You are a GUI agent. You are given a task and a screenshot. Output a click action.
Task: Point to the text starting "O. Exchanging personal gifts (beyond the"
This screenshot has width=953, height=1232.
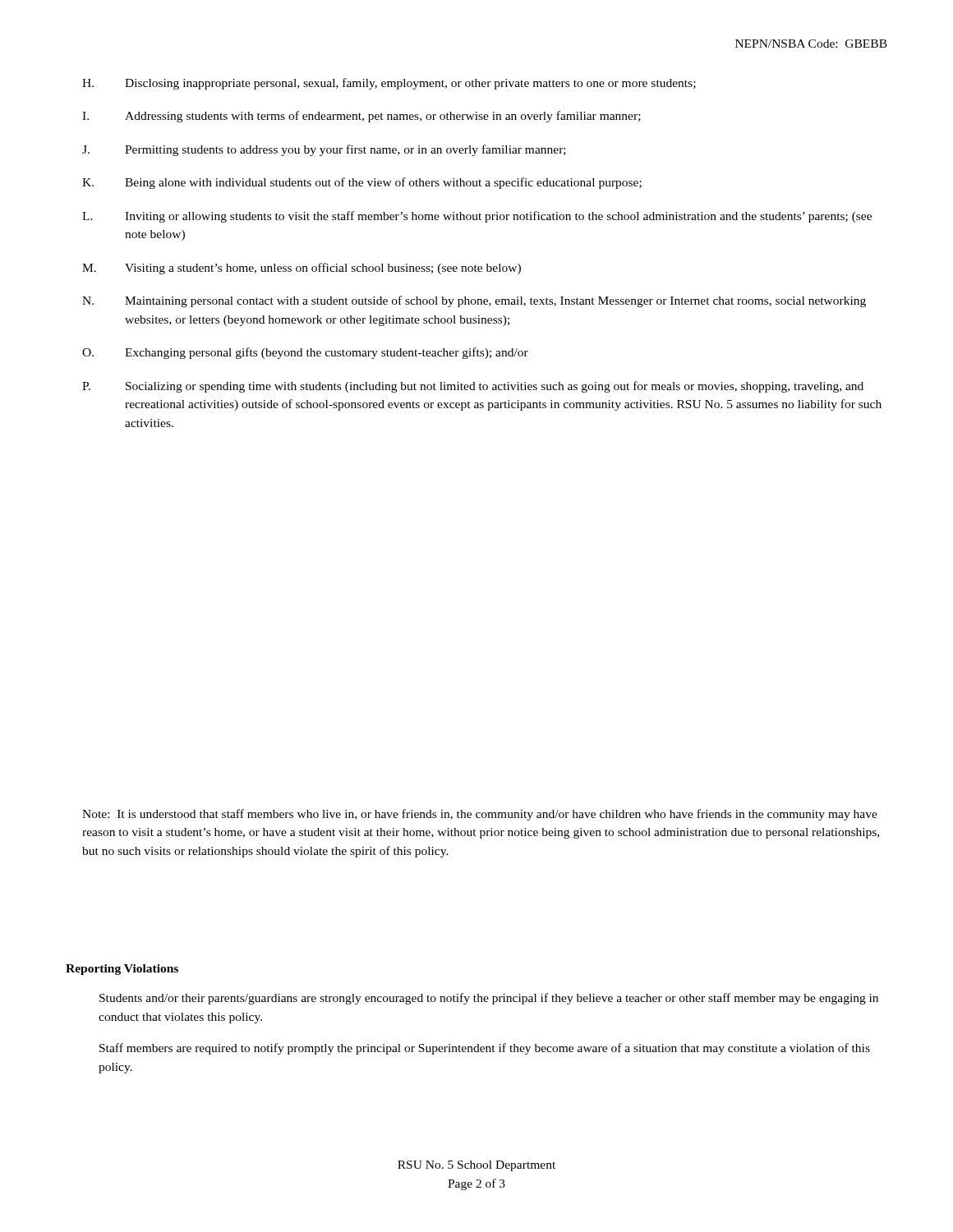coord(485,353)
